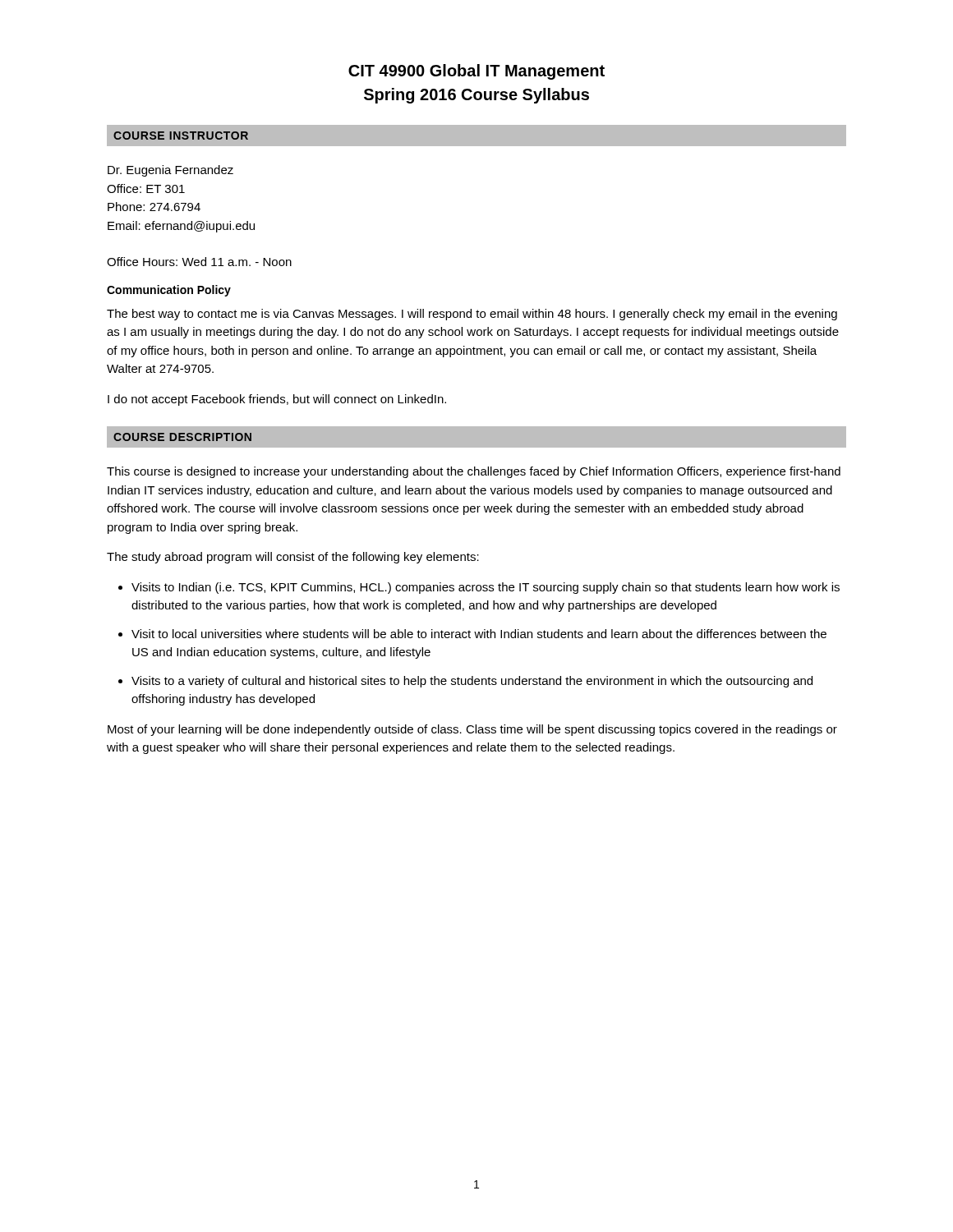Image resolution: width=953 pixels, height=1232 pixels.
Task: Click on the text block starting "Office Hours: Wed 11 a.m. - Noon"
Action: point(199,262)
